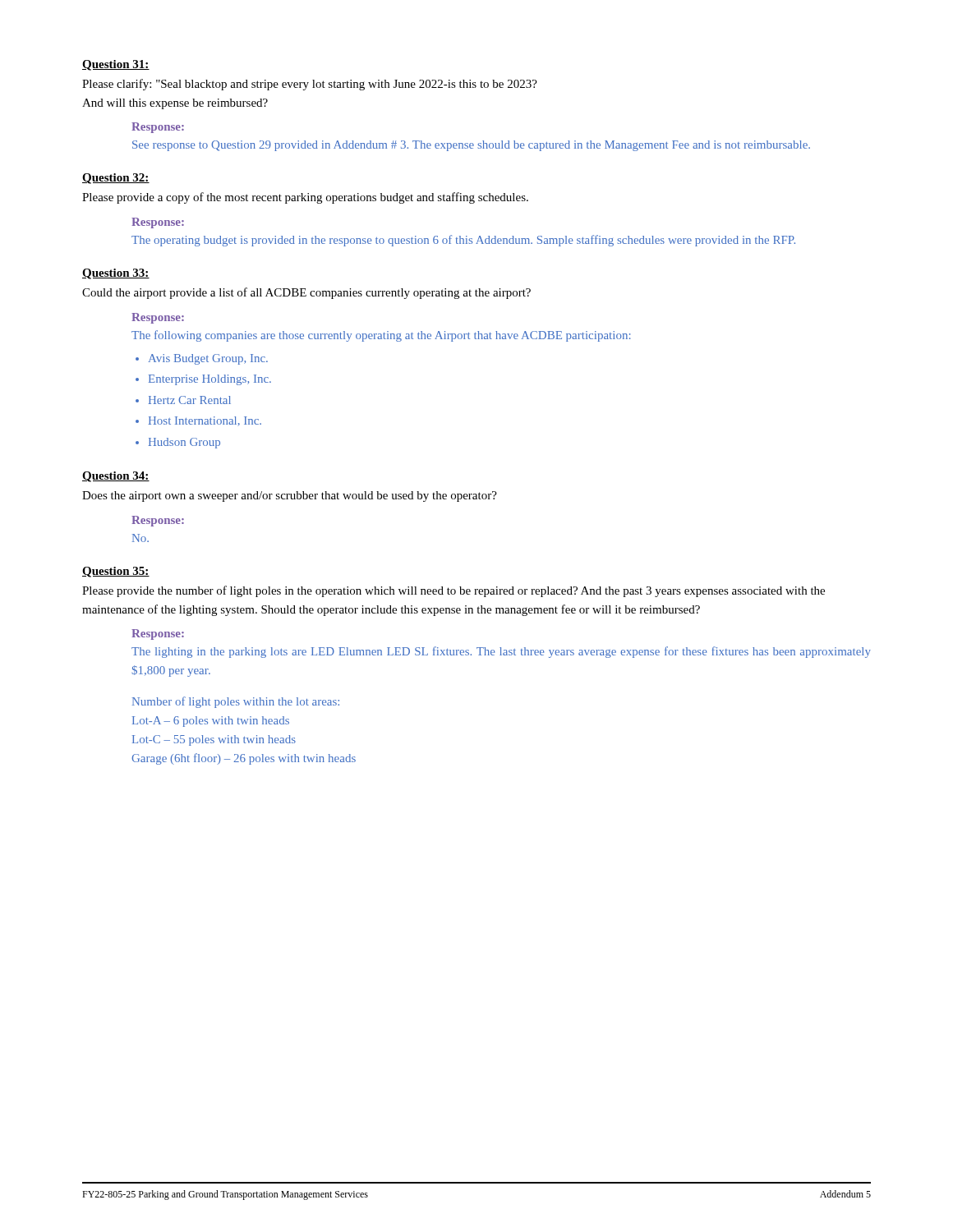Select the text block starting "Enterprise Holdings, Inc."

click(x=210, y=379)
